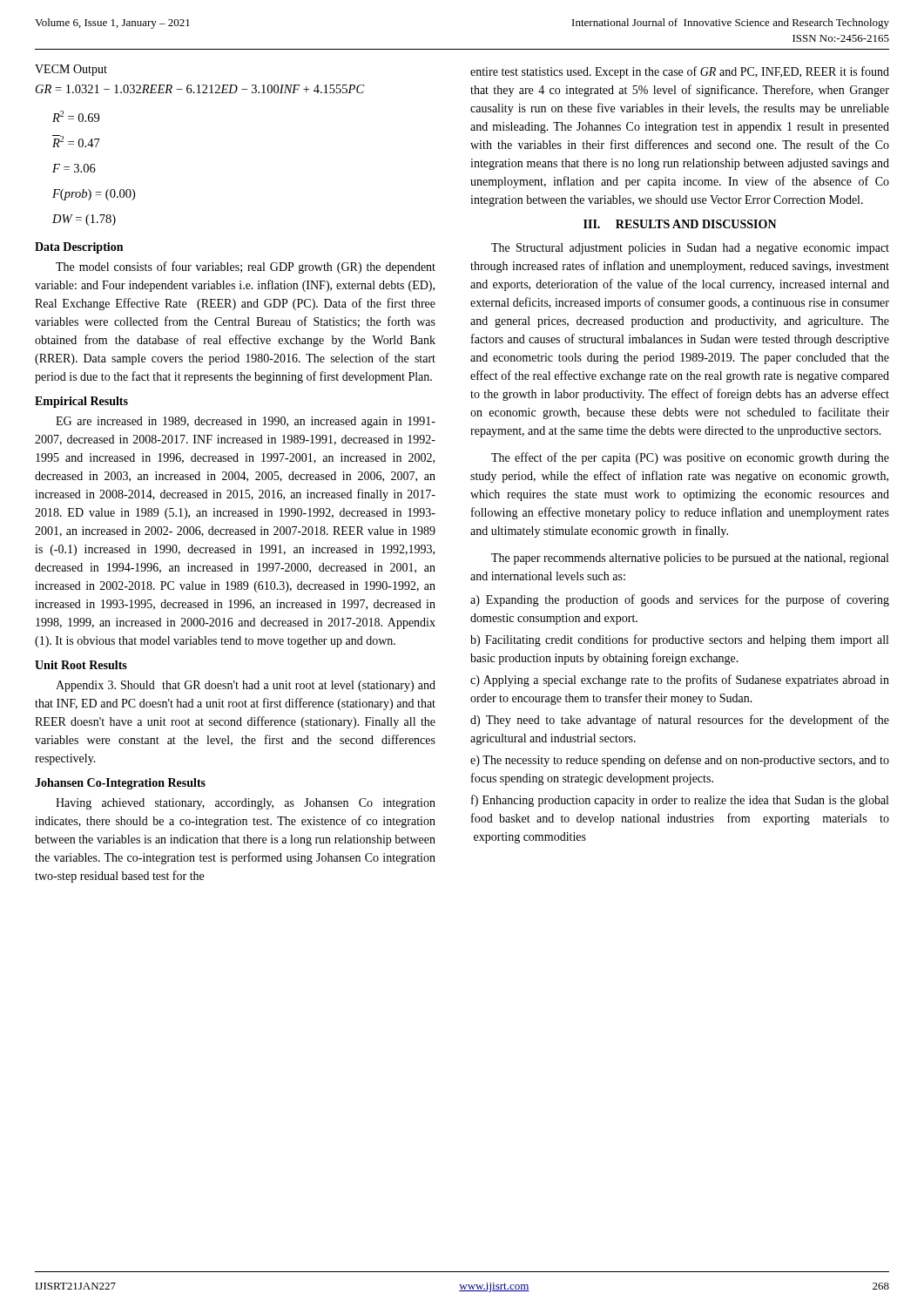This screenshot has height=1307, width=924.
Task: Find the section header on this page that starts "III. RESULTS AND"
Action: [x=680, y=224]
